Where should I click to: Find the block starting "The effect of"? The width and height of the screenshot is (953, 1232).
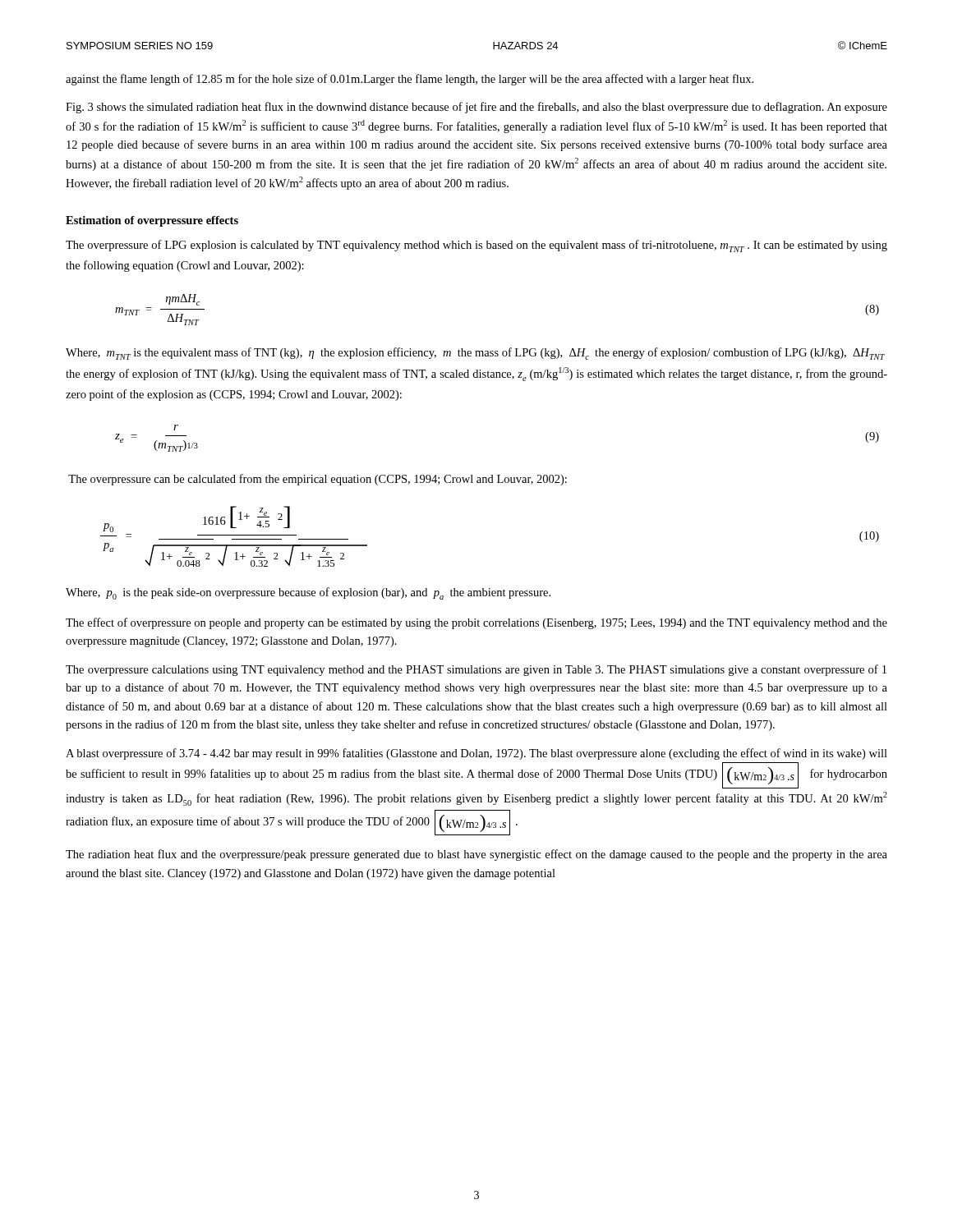tap(476, 632)
